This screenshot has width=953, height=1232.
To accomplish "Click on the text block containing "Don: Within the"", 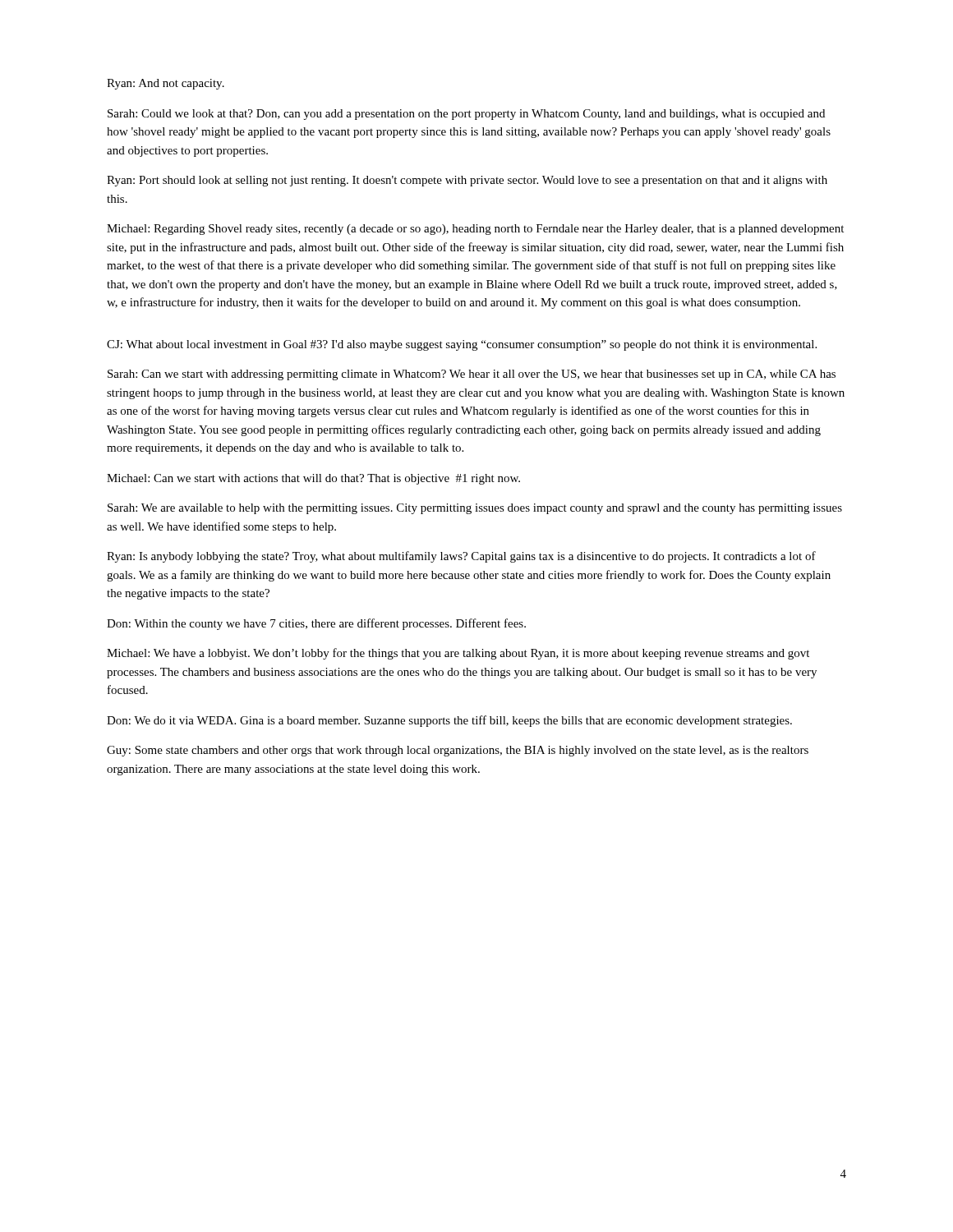I will 317,623.
